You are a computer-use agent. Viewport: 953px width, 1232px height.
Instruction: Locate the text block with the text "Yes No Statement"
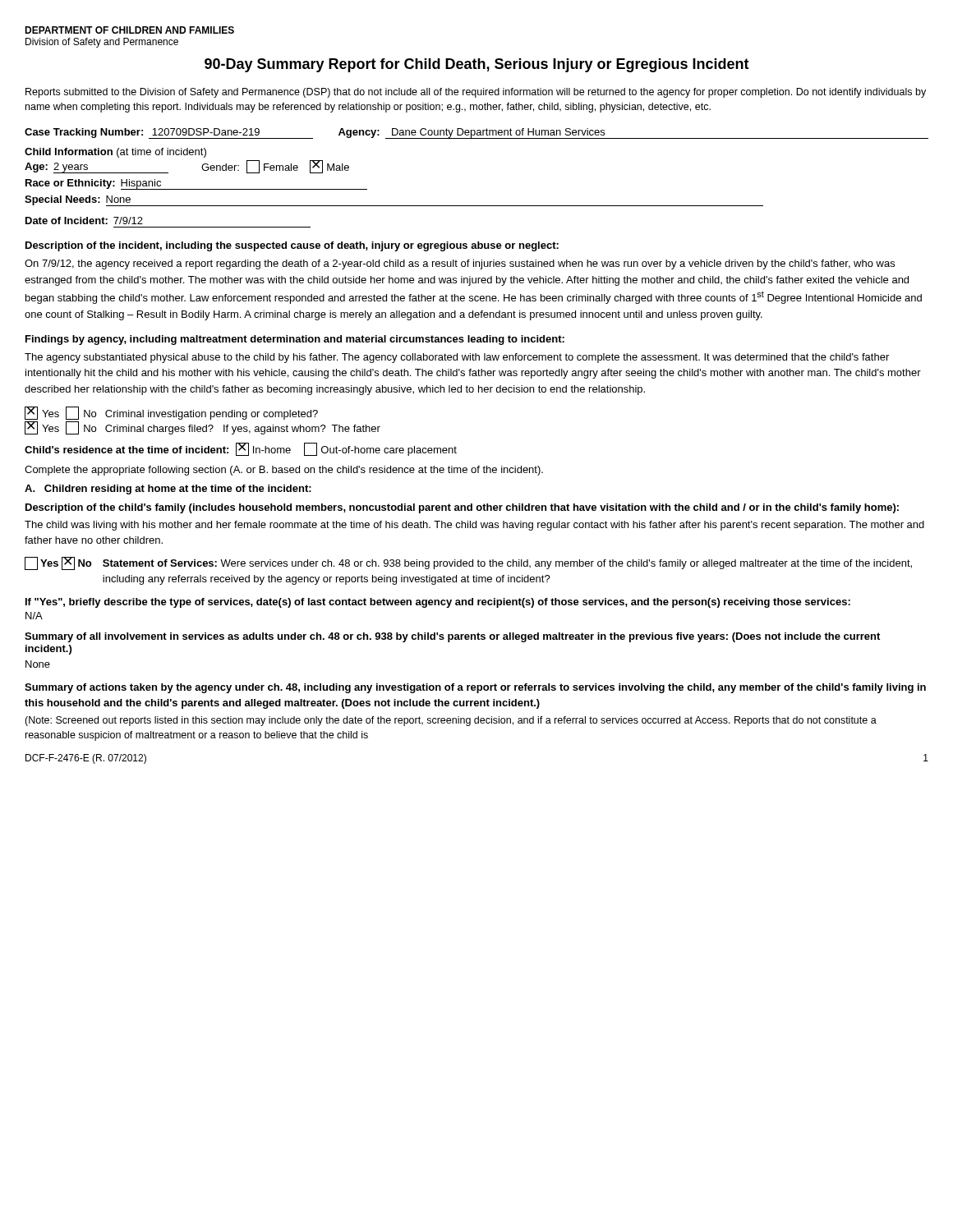click(x=476, y=571)
